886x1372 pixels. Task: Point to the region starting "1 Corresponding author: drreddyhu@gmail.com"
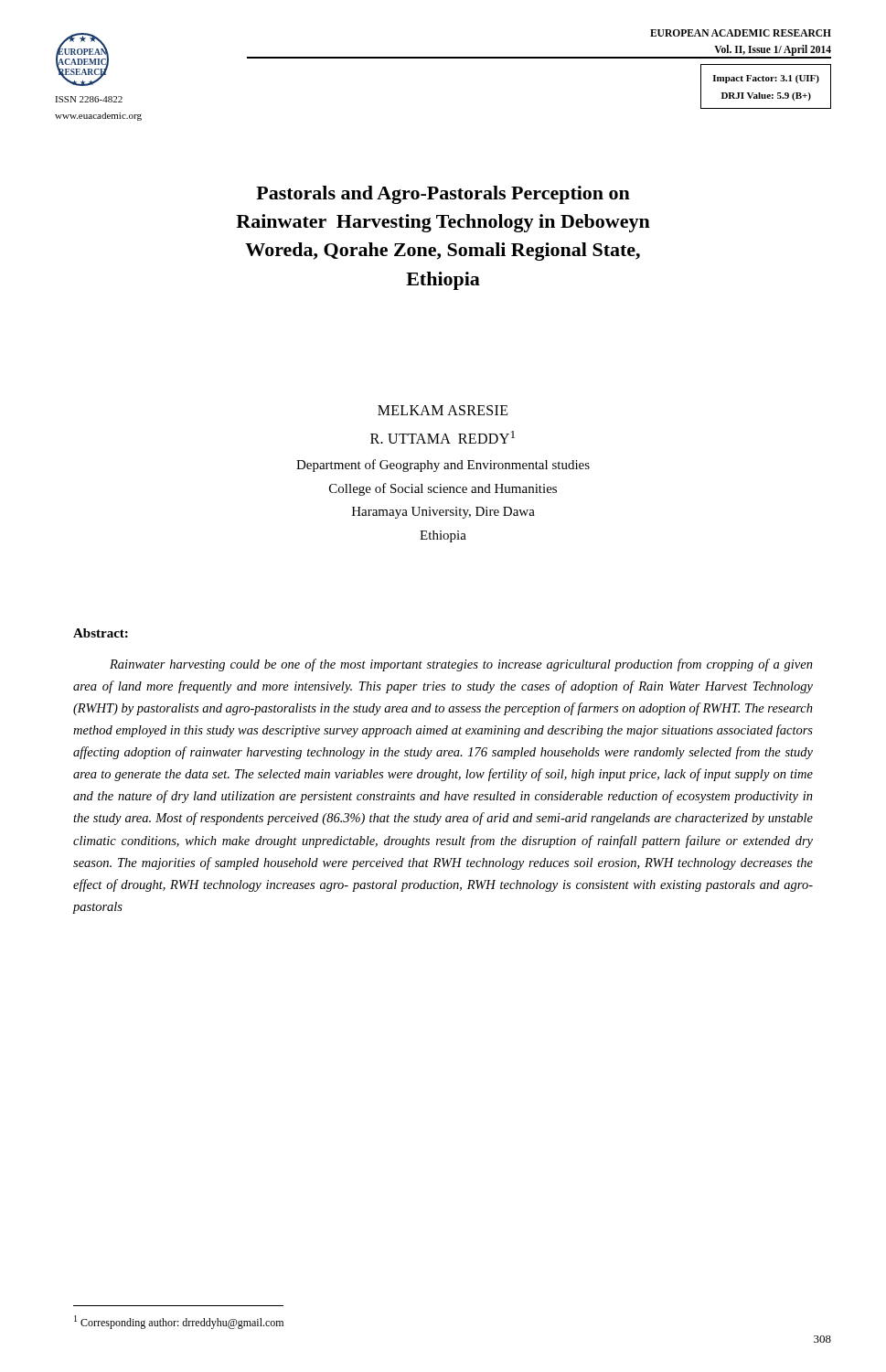click(x=179, y=1321)
